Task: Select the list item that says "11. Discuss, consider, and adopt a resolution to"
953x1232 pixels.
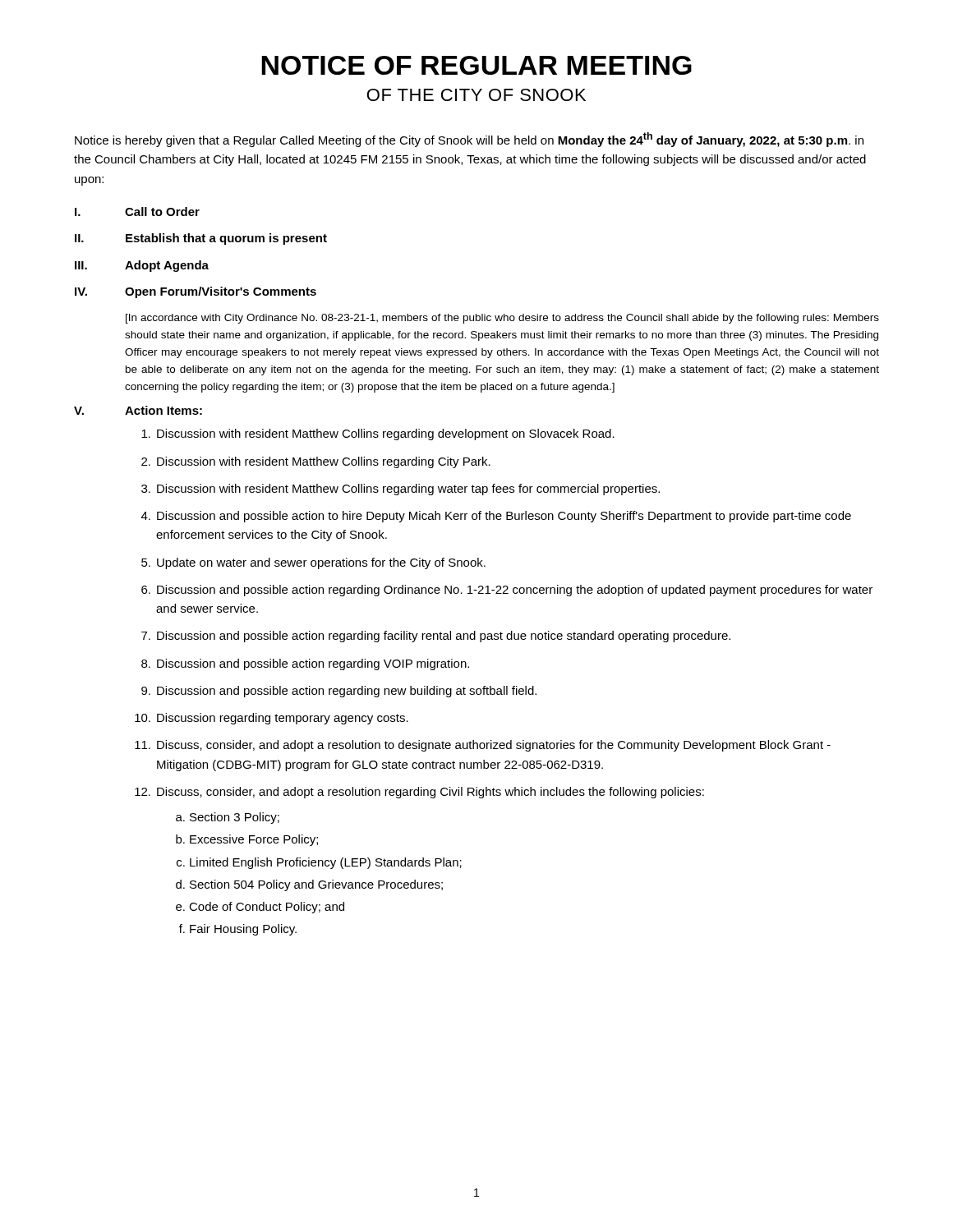Action: point(502,755)
